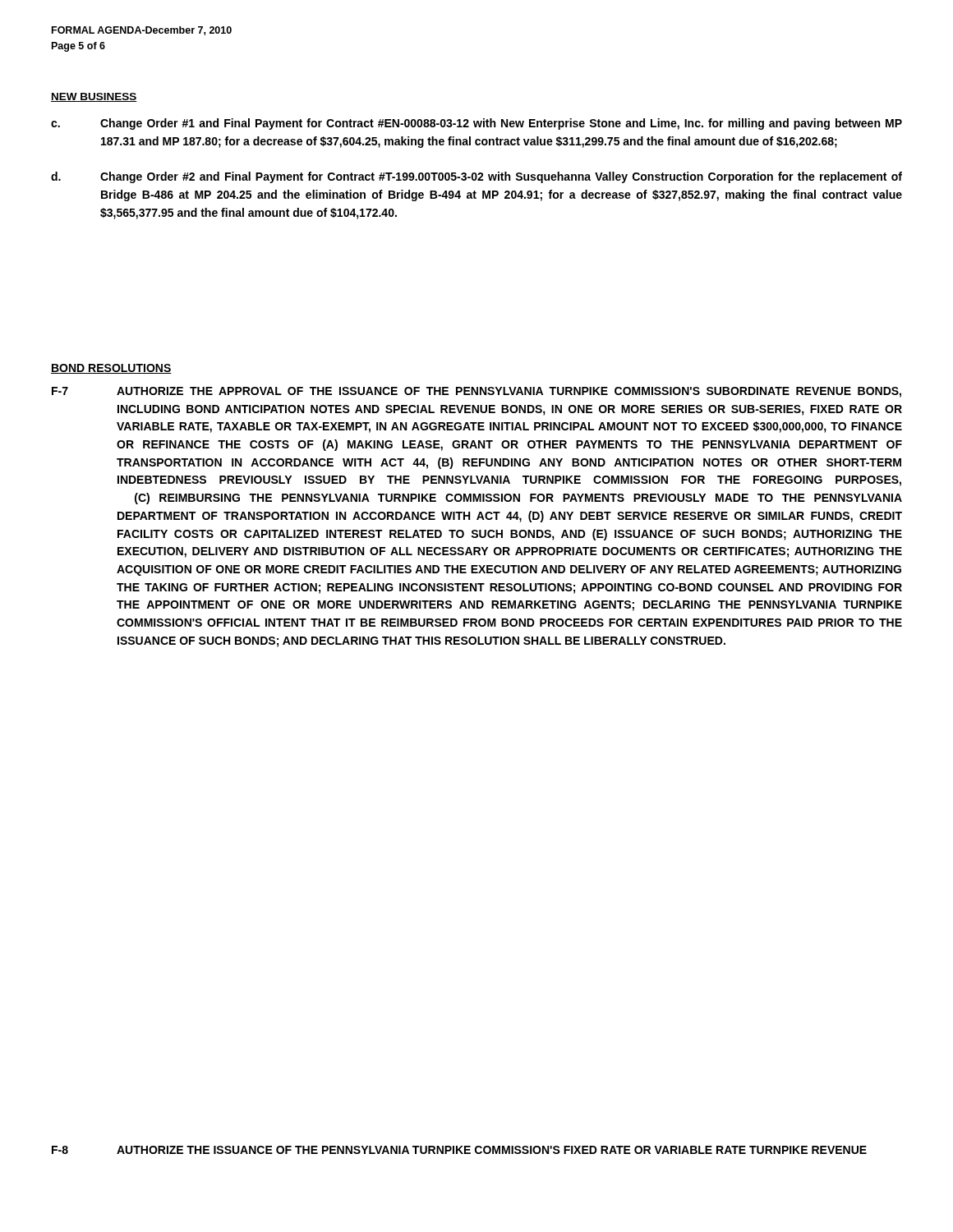Find the element starting "d. Change Order #2"
The width and height of the screenshot is (953, 1232).
click(476, 195)
